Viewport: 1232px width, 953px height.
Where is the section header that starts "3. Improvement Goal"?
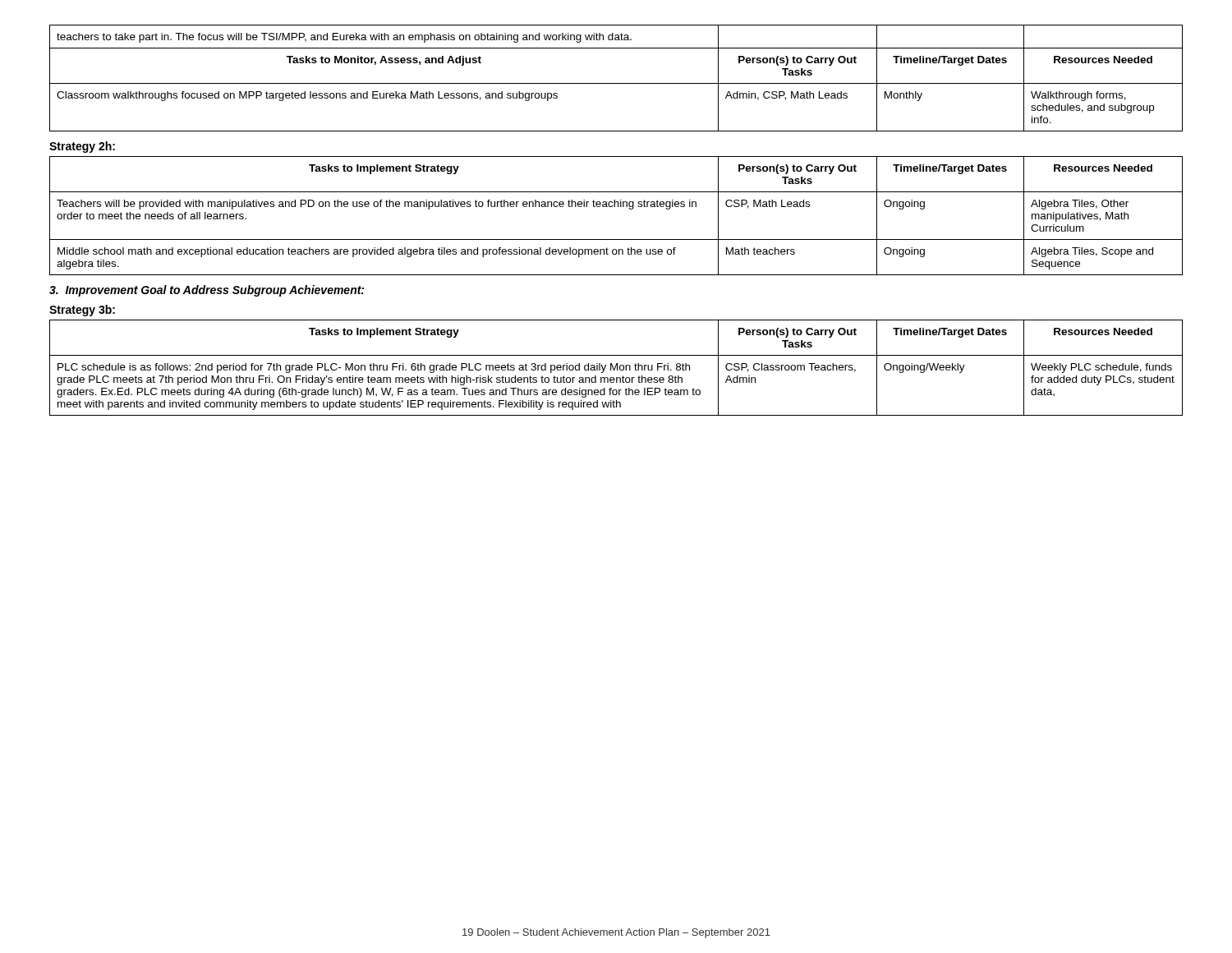coord(207,290)
